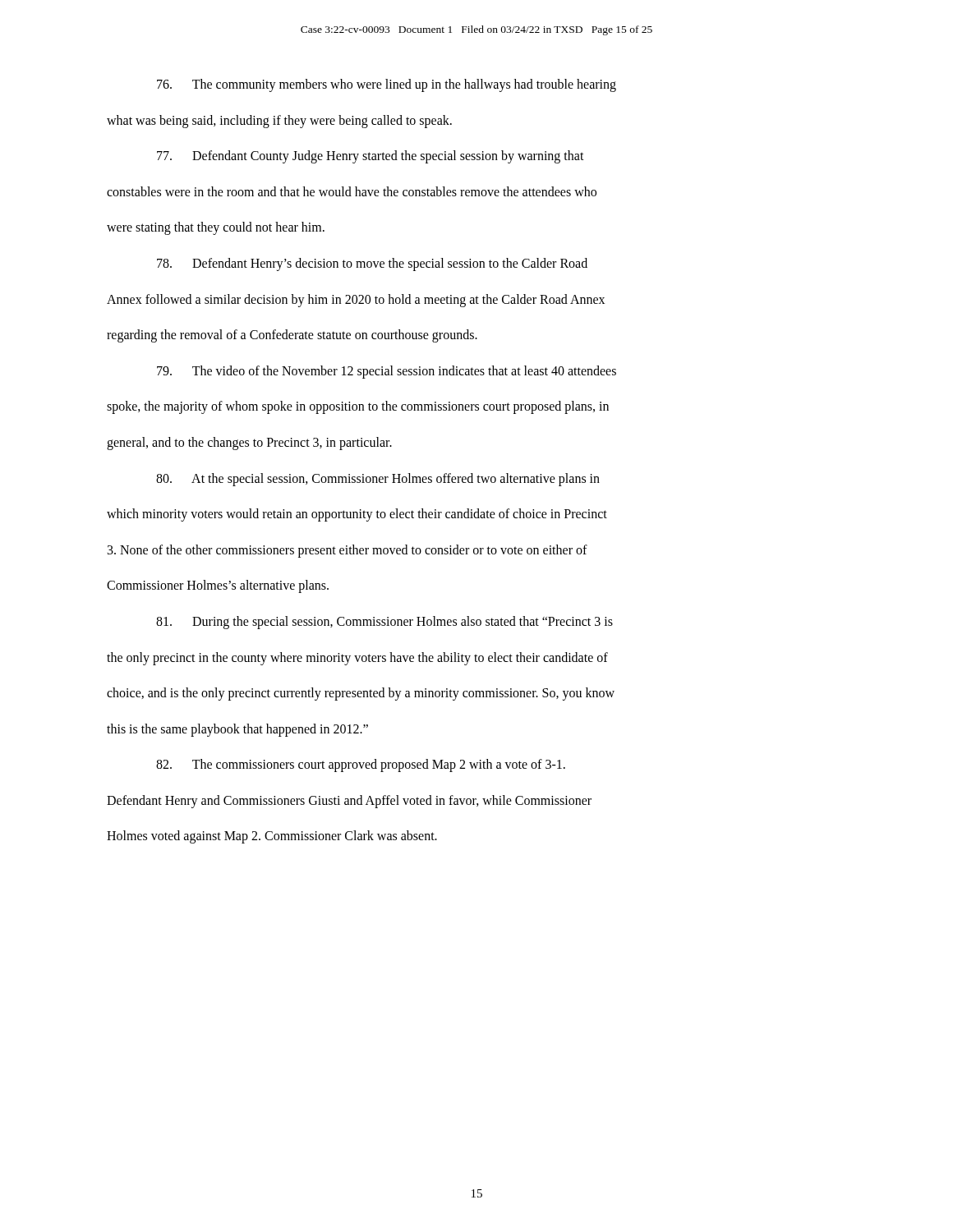953x1232 pixels.
Task: Where is the passage that starts "Defendant Henry and Commissioners Giusti and"?
Action: click(349, 800)
